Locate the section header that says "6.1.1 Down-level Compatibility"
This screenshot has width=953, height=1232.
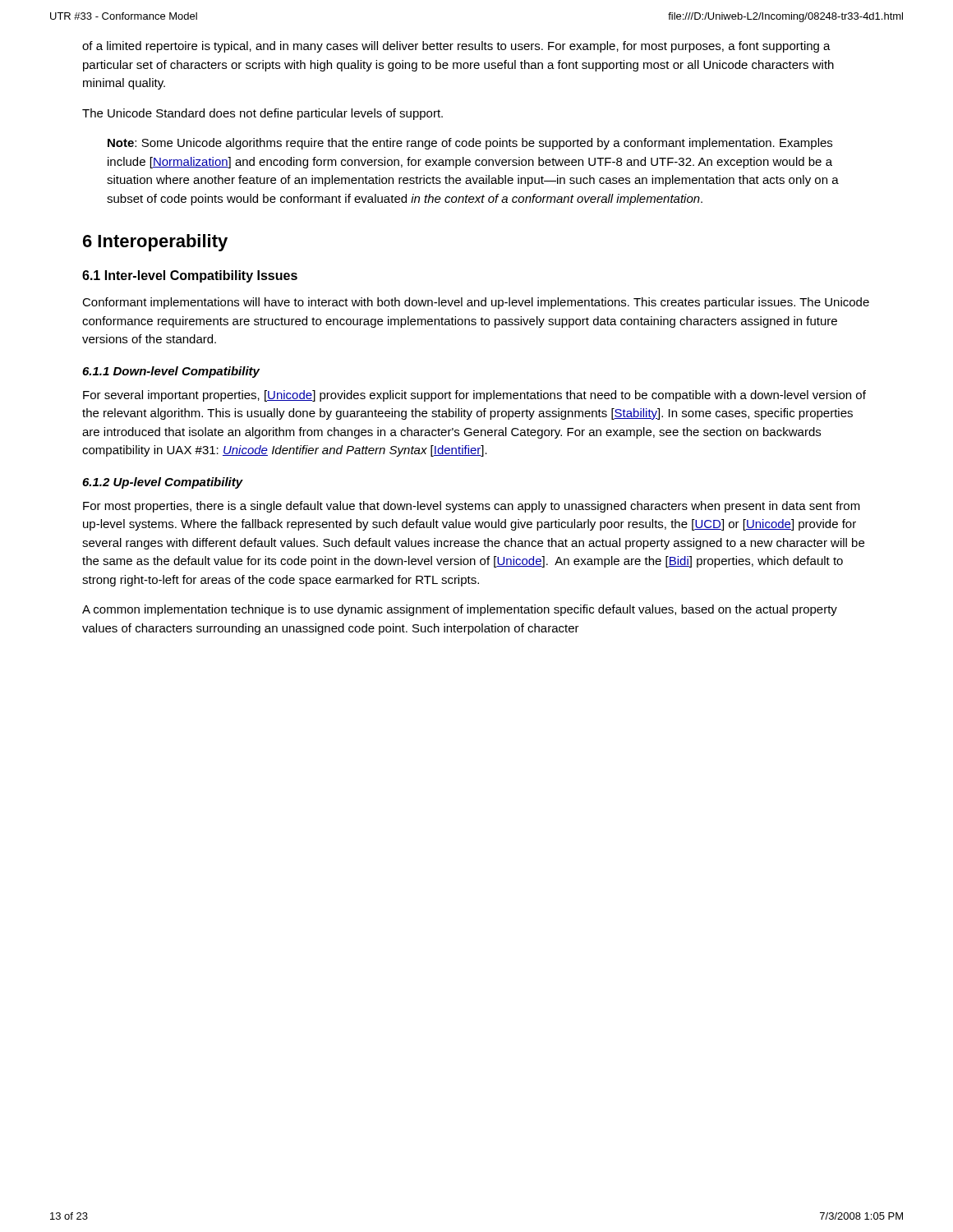pyautogui.click(x=171, y=370)
